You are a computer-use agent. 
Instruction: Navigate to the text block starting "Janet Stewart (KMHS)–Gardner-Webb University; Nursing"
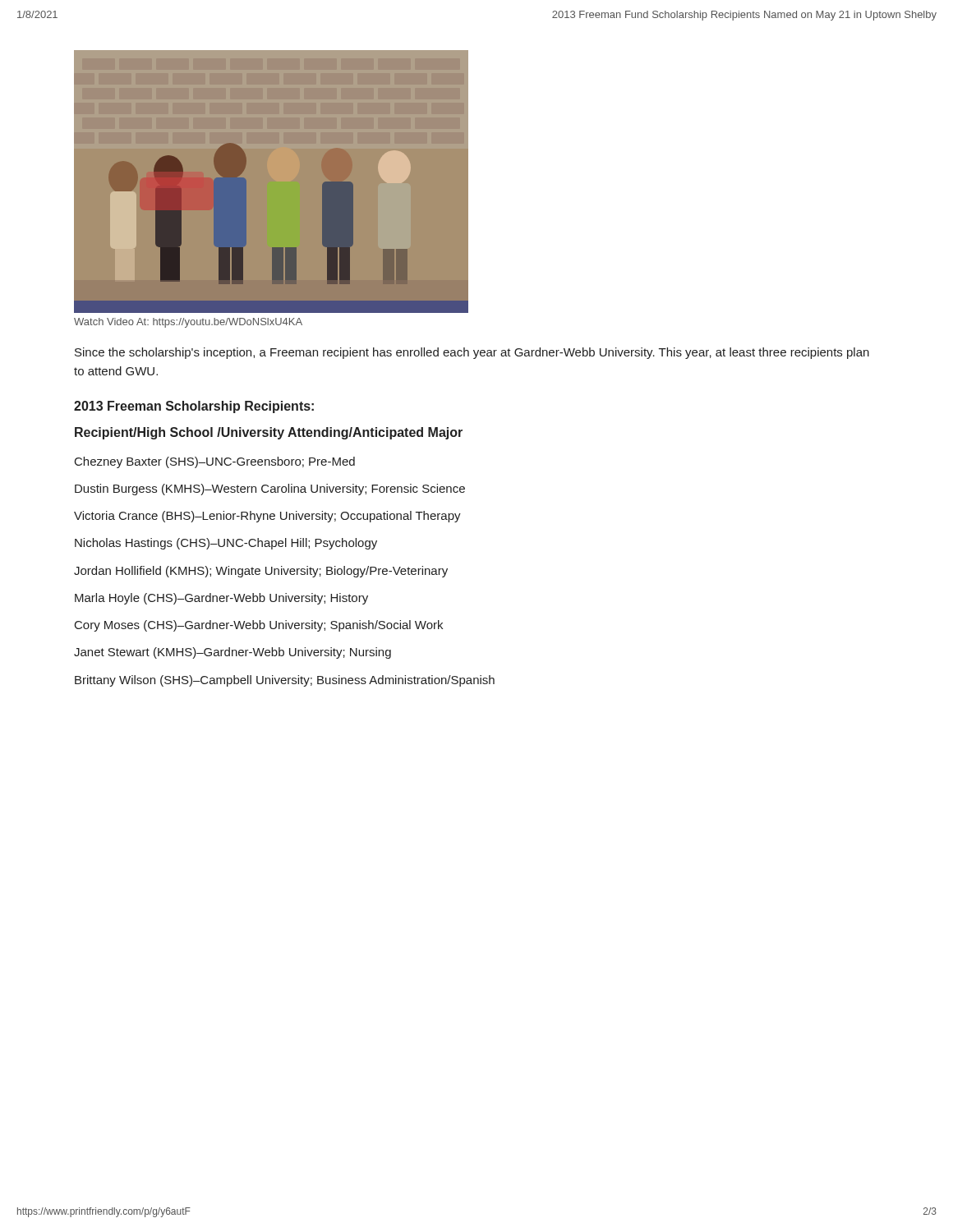(233, 652)
